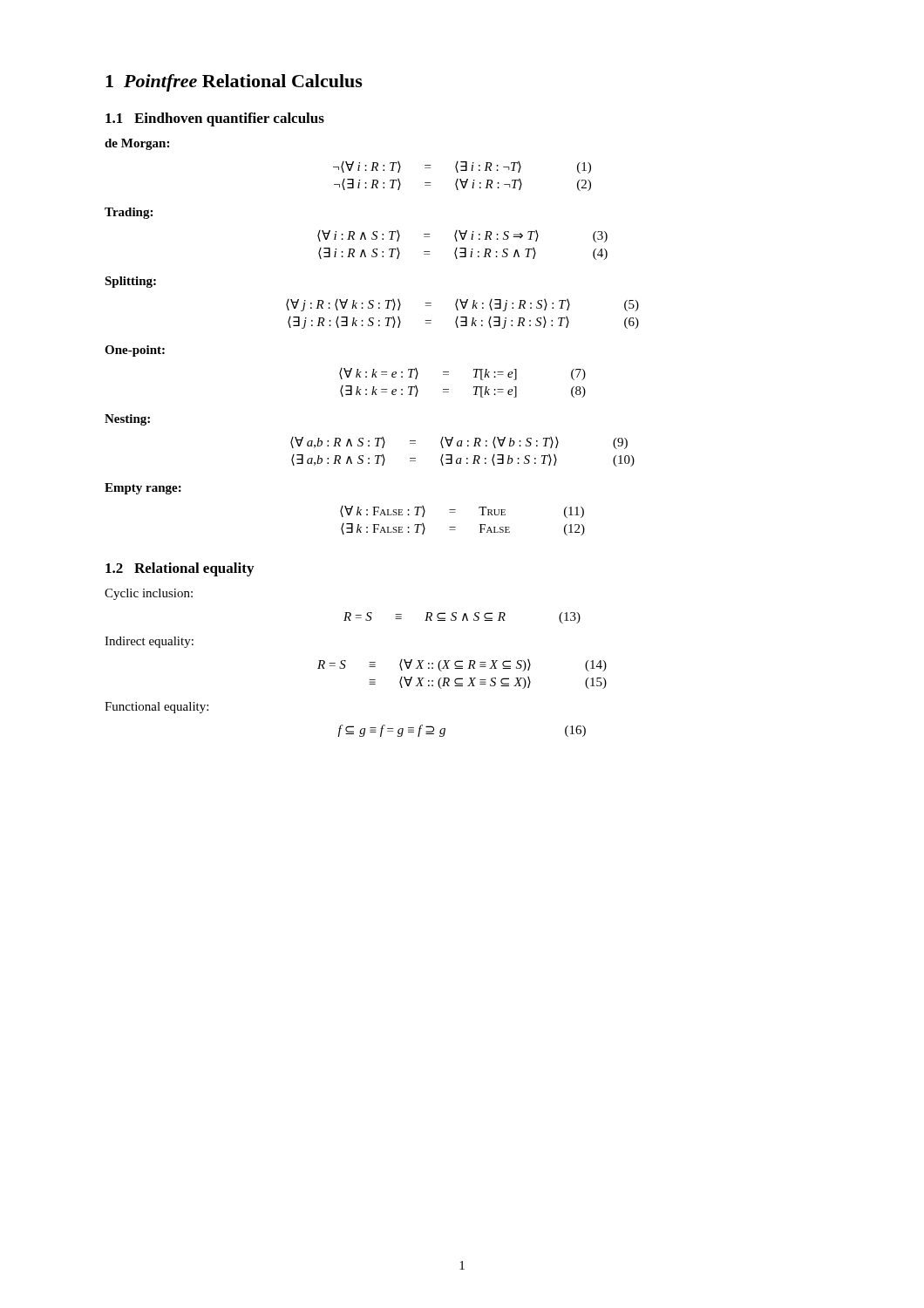Select the passage starting "⟨∀ j : R :"

462,313
